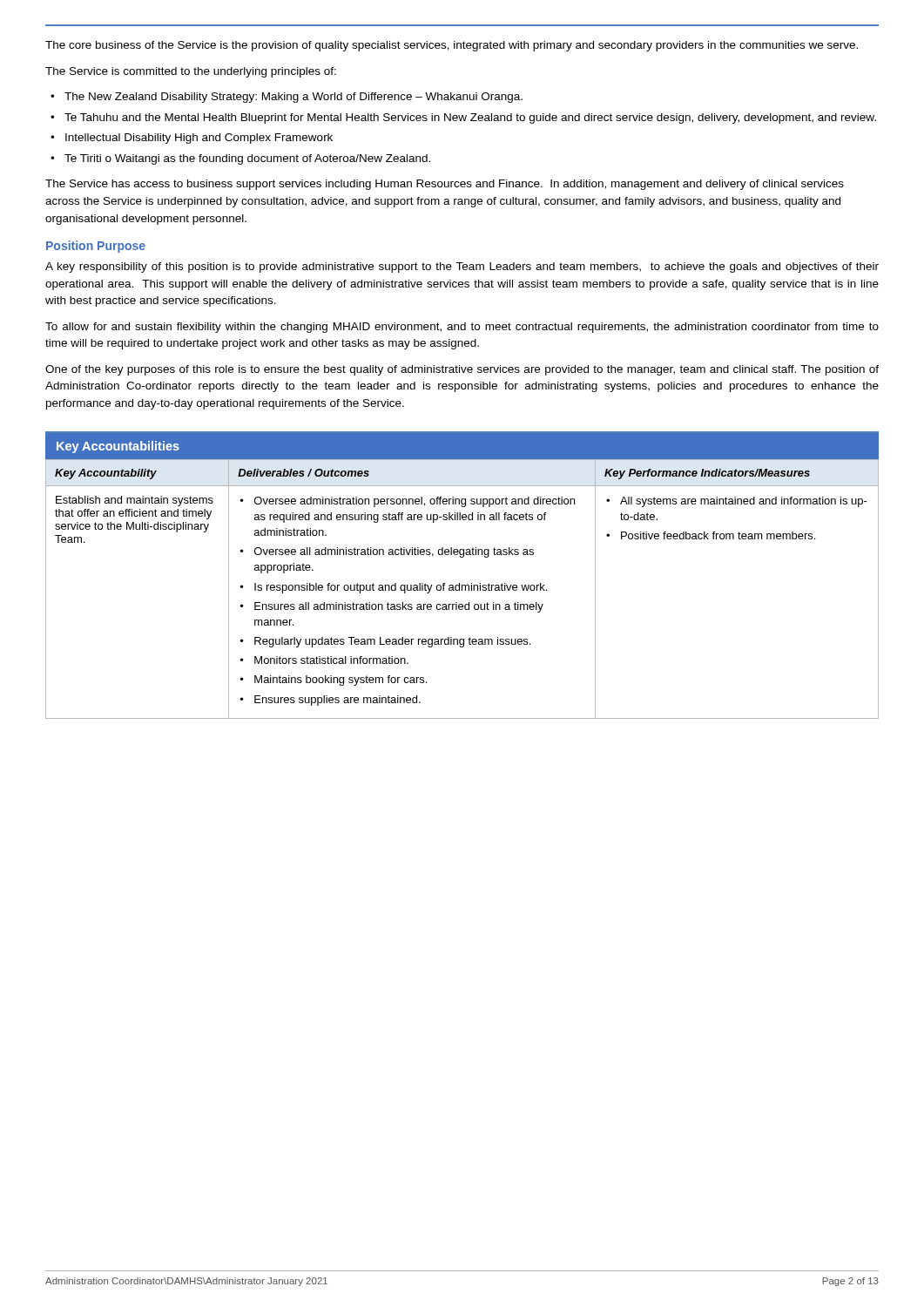Click where it says "Key Accountabilities"
Viewport: 924px width, 1307px height.
click(118, 446)
